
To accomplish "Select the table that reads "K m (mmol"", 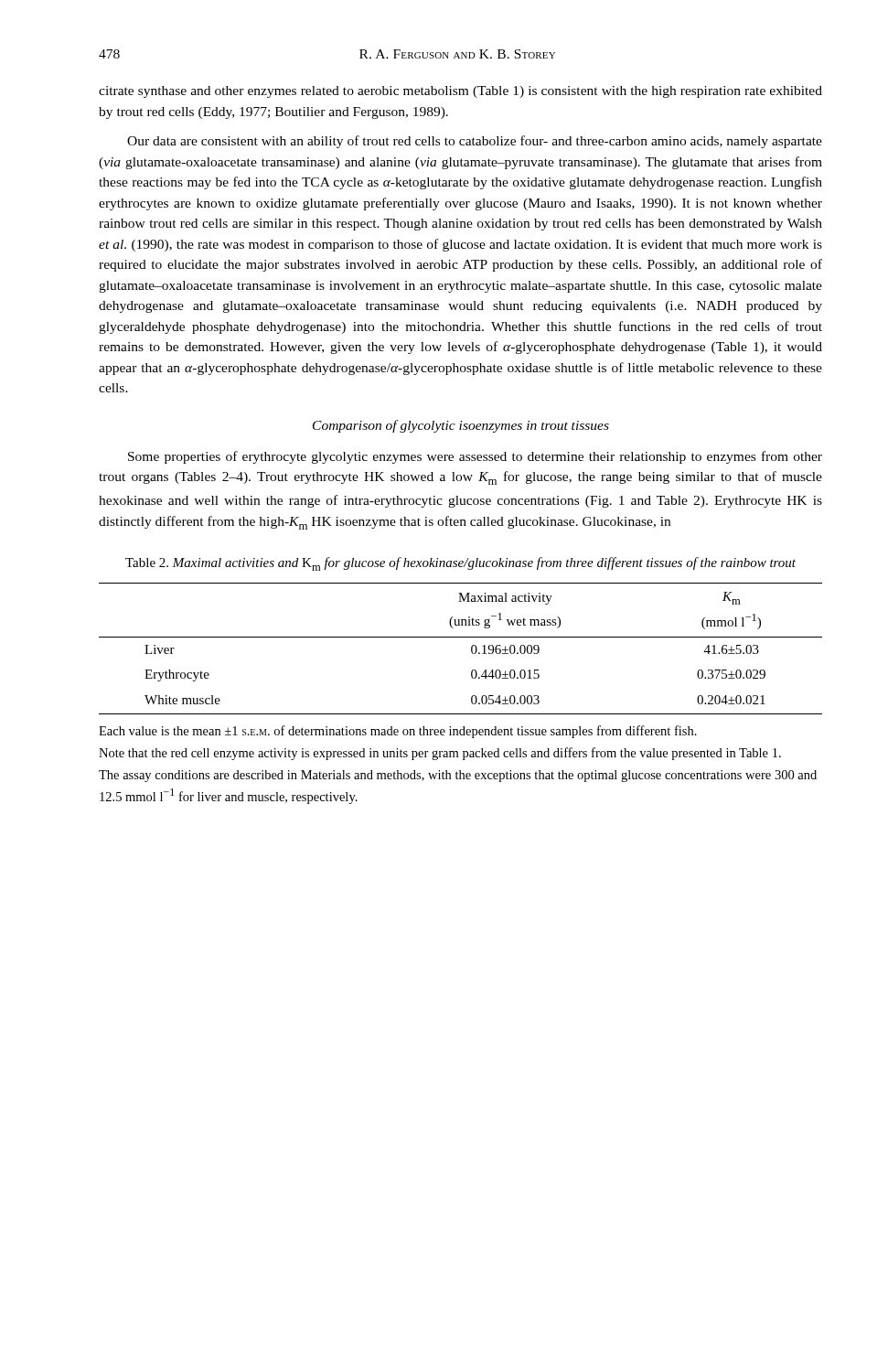I will click(x=460, y=648).
